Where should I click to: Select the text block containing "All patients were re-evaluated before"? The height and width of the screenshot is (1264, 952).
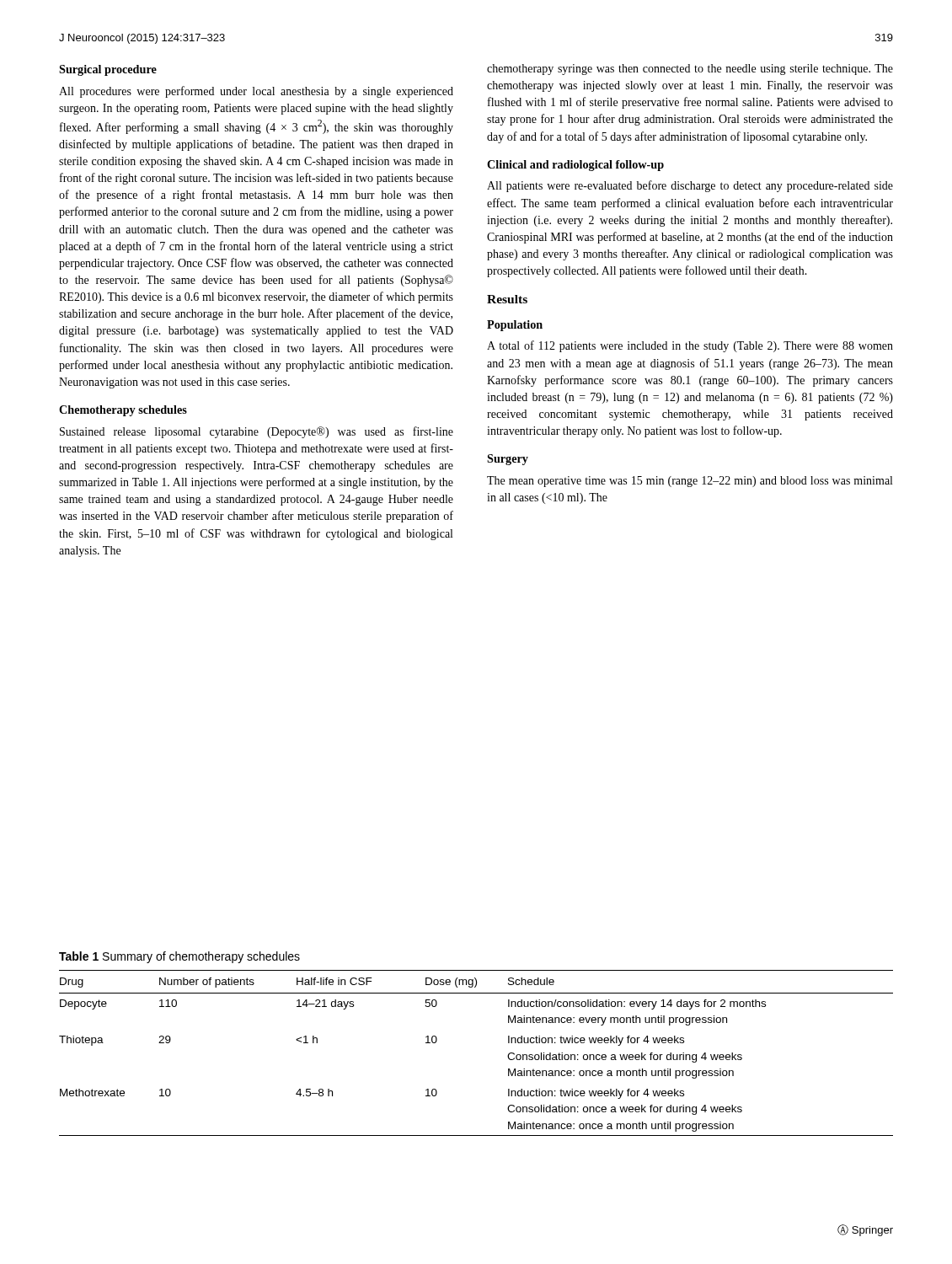(690, 229)
